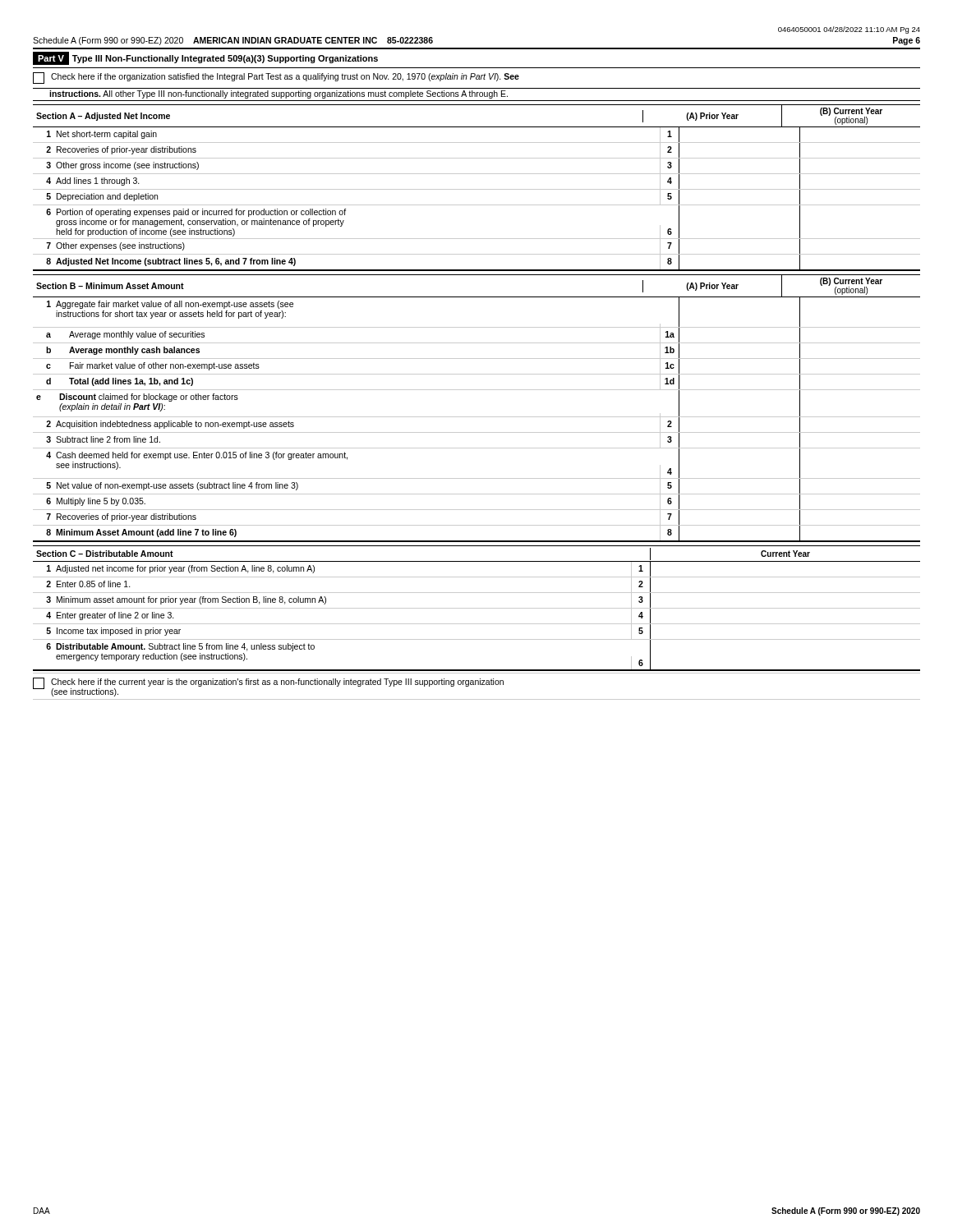Locate the element starting "Section C – Distributable"
The width and height of the screenshot is (953, 1232).
(x=476, y=554)
